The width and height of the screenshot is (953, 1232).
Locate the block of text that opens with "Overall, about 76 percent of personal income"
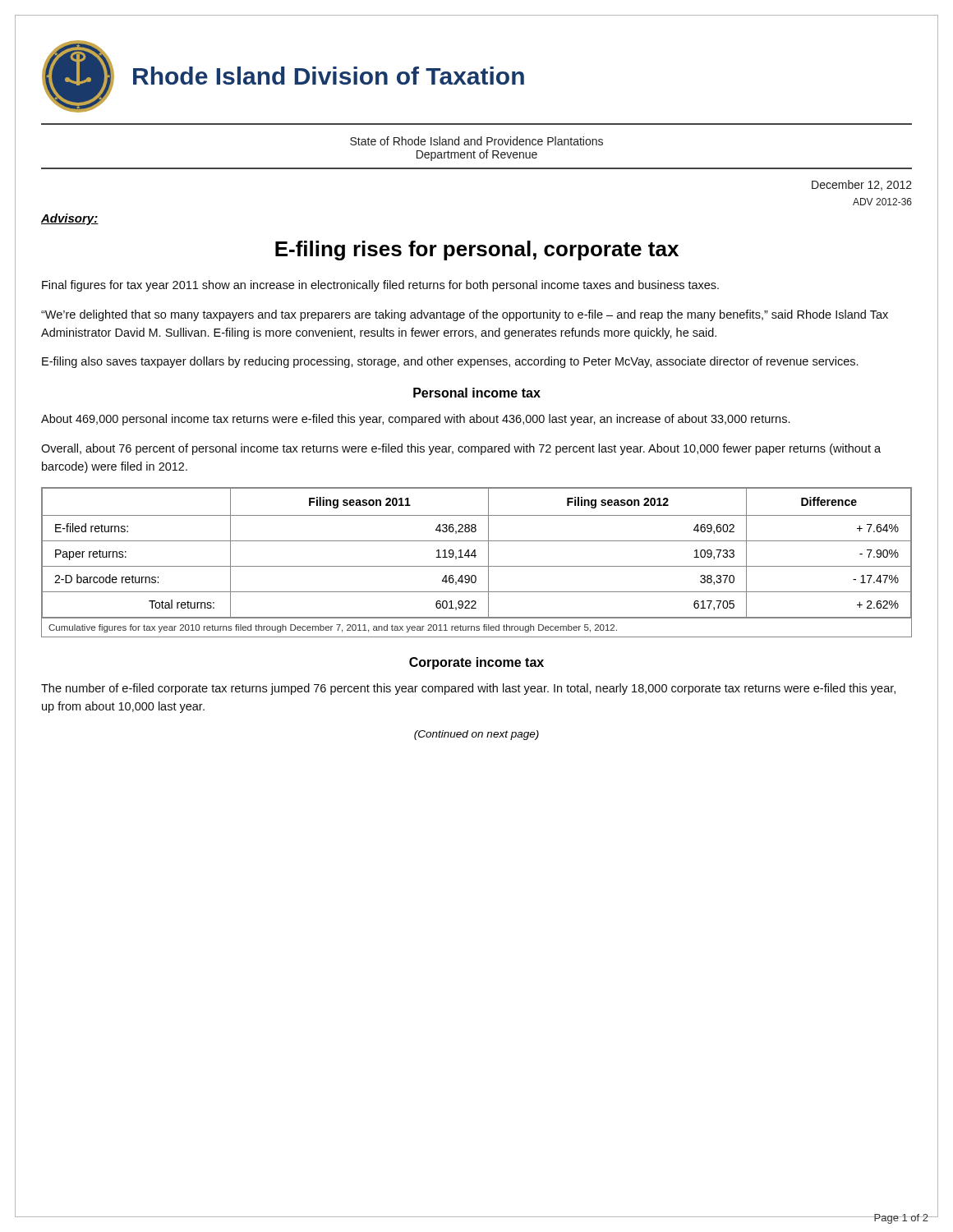(461, 457)
